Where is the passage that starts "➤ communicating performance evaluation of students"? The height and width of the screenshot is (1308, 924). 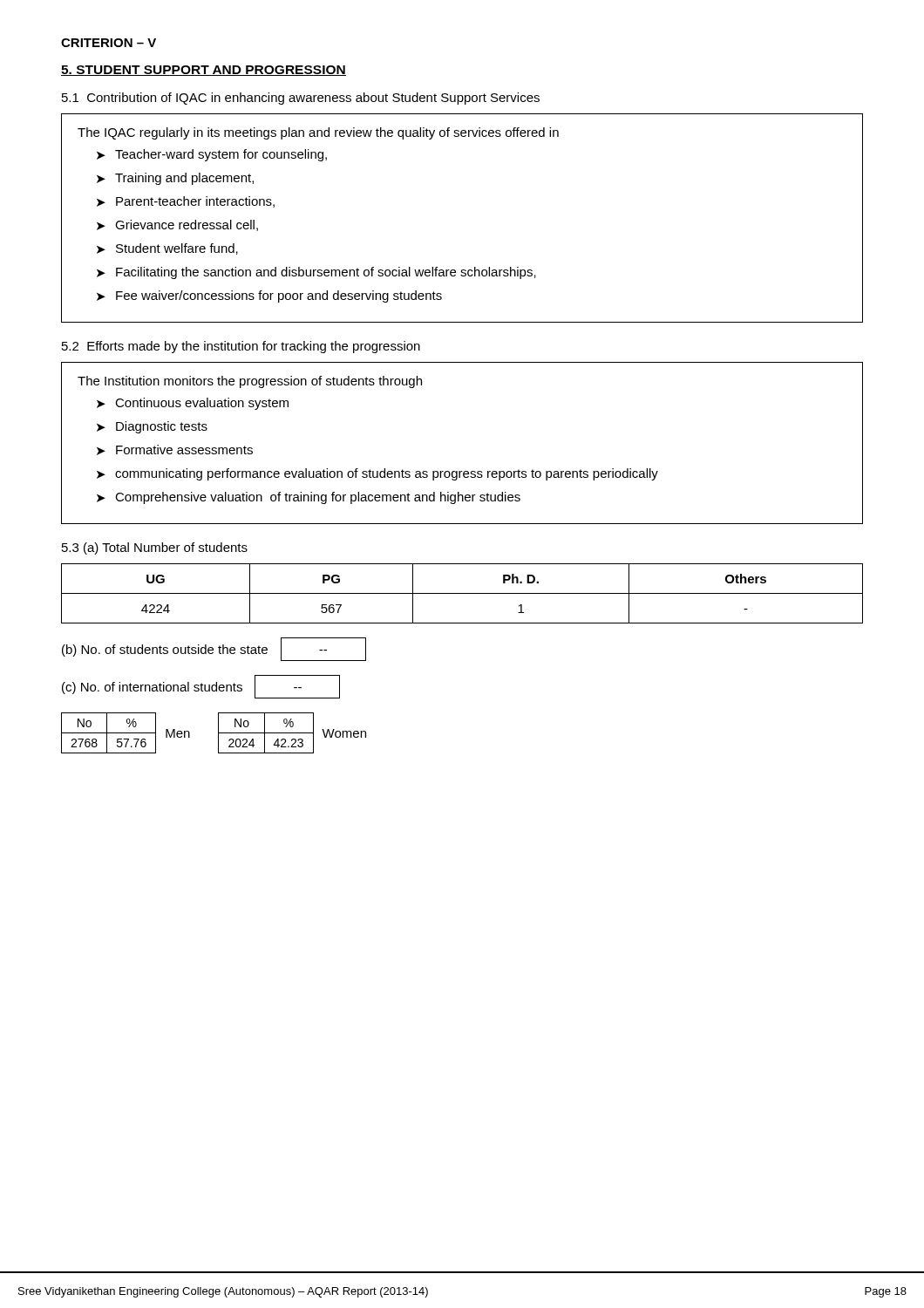[x=376, y=474]
